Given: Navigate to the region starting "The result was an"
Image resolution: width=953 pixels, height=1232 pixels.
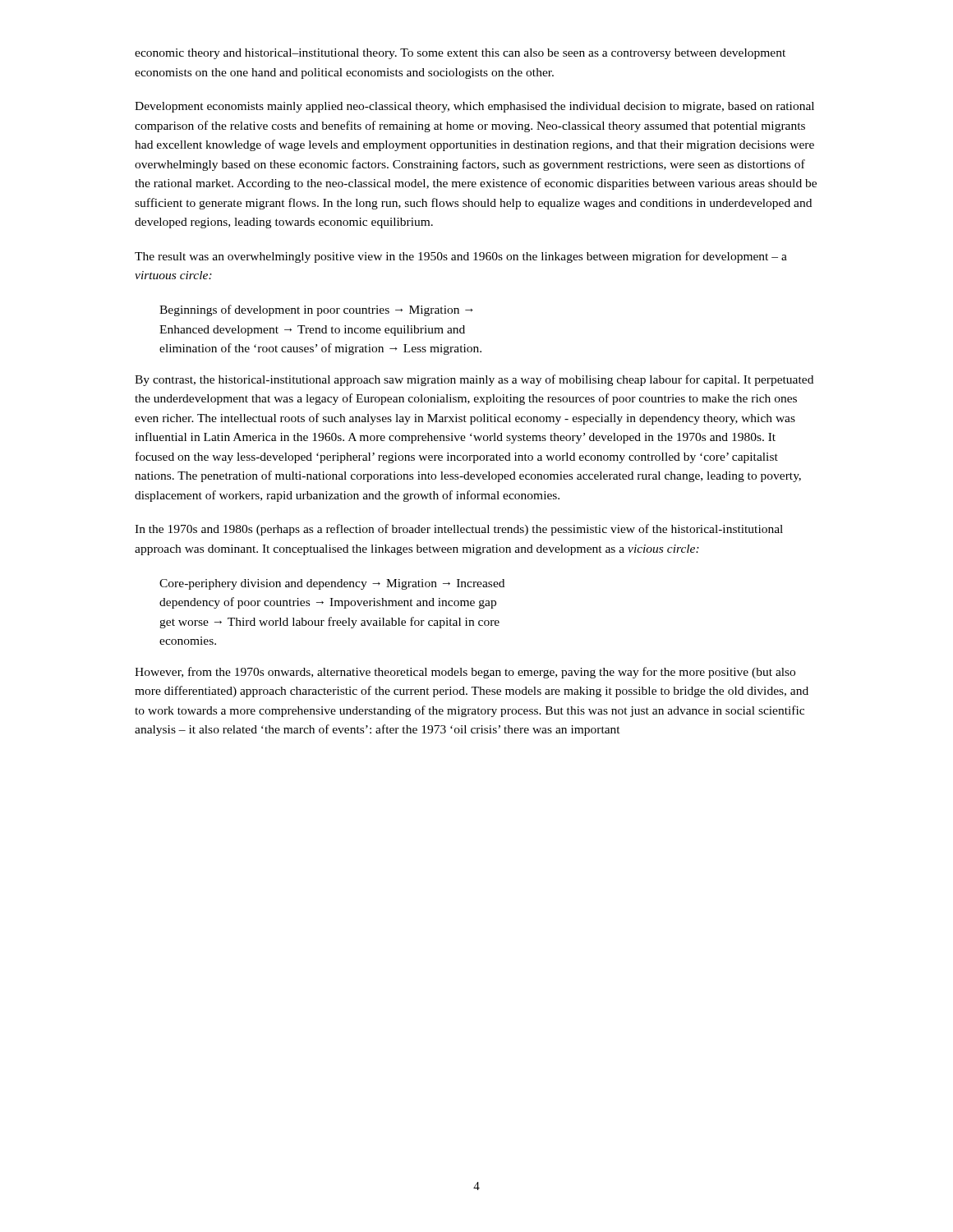Looking at the screenshot, I should tap(461, 265).
